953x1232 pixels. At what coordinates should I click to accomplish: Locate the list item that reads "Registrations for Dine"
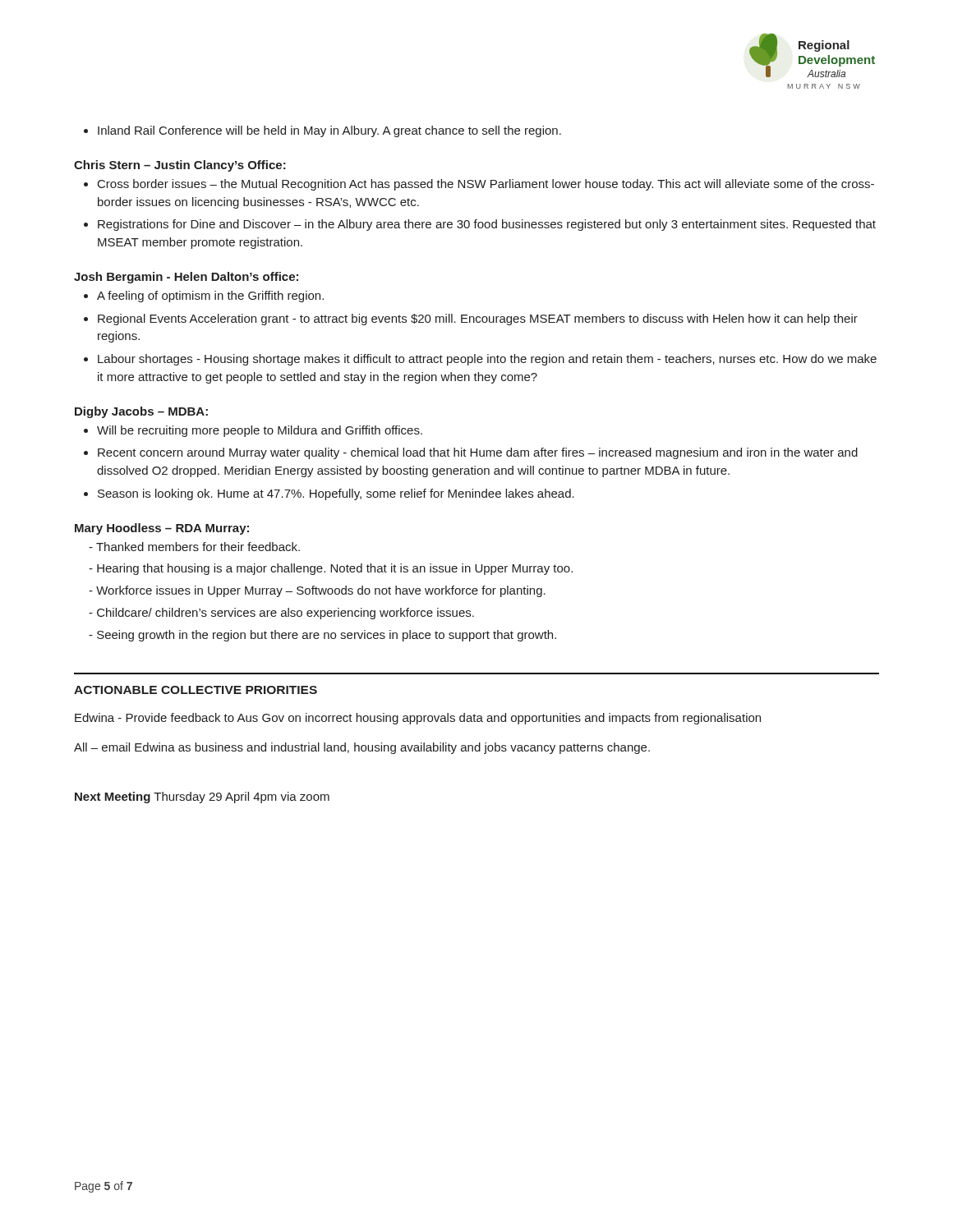click(x=476, y=233)
